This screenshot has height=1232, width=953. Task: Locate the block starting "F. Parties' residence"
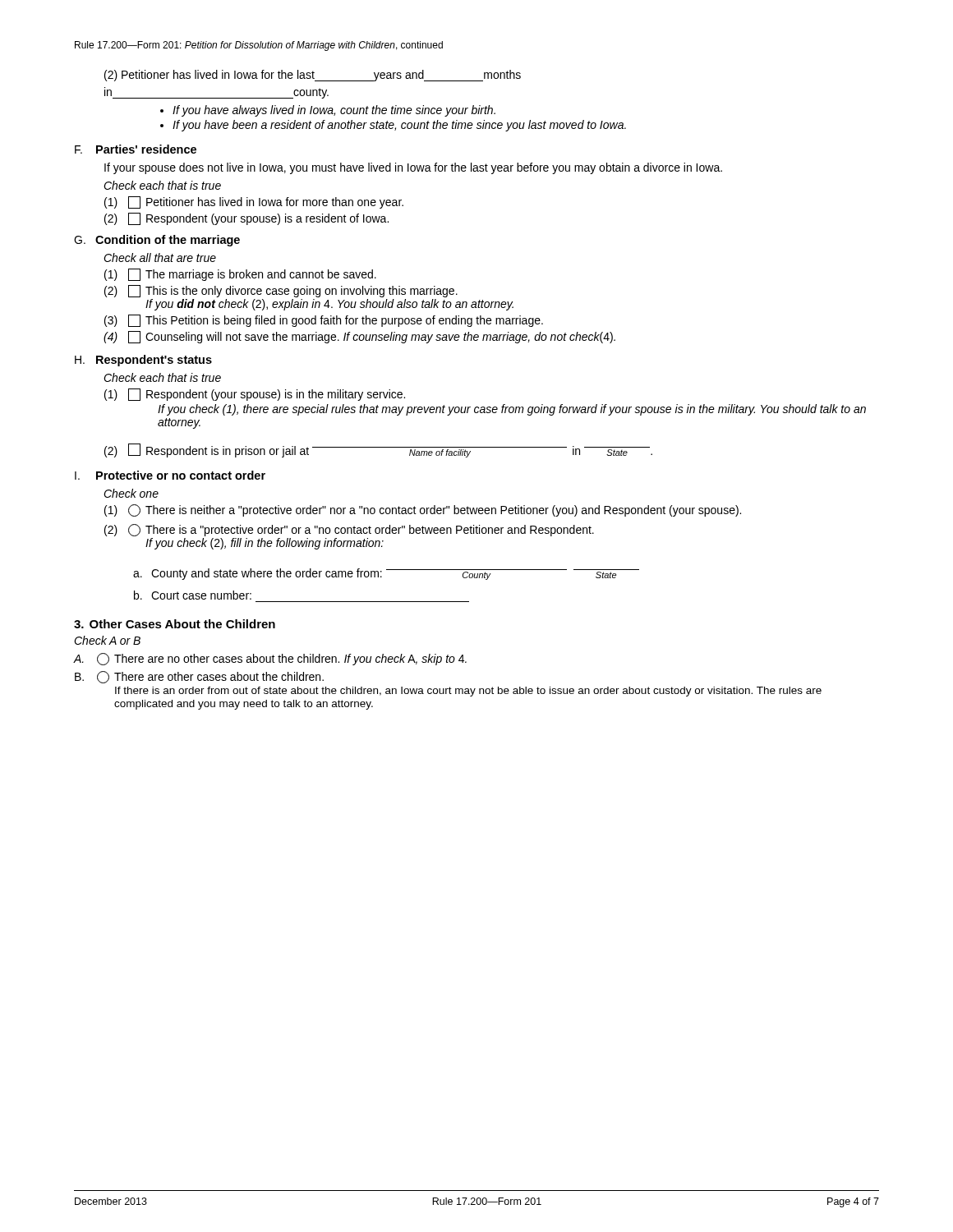pos(136,149)
